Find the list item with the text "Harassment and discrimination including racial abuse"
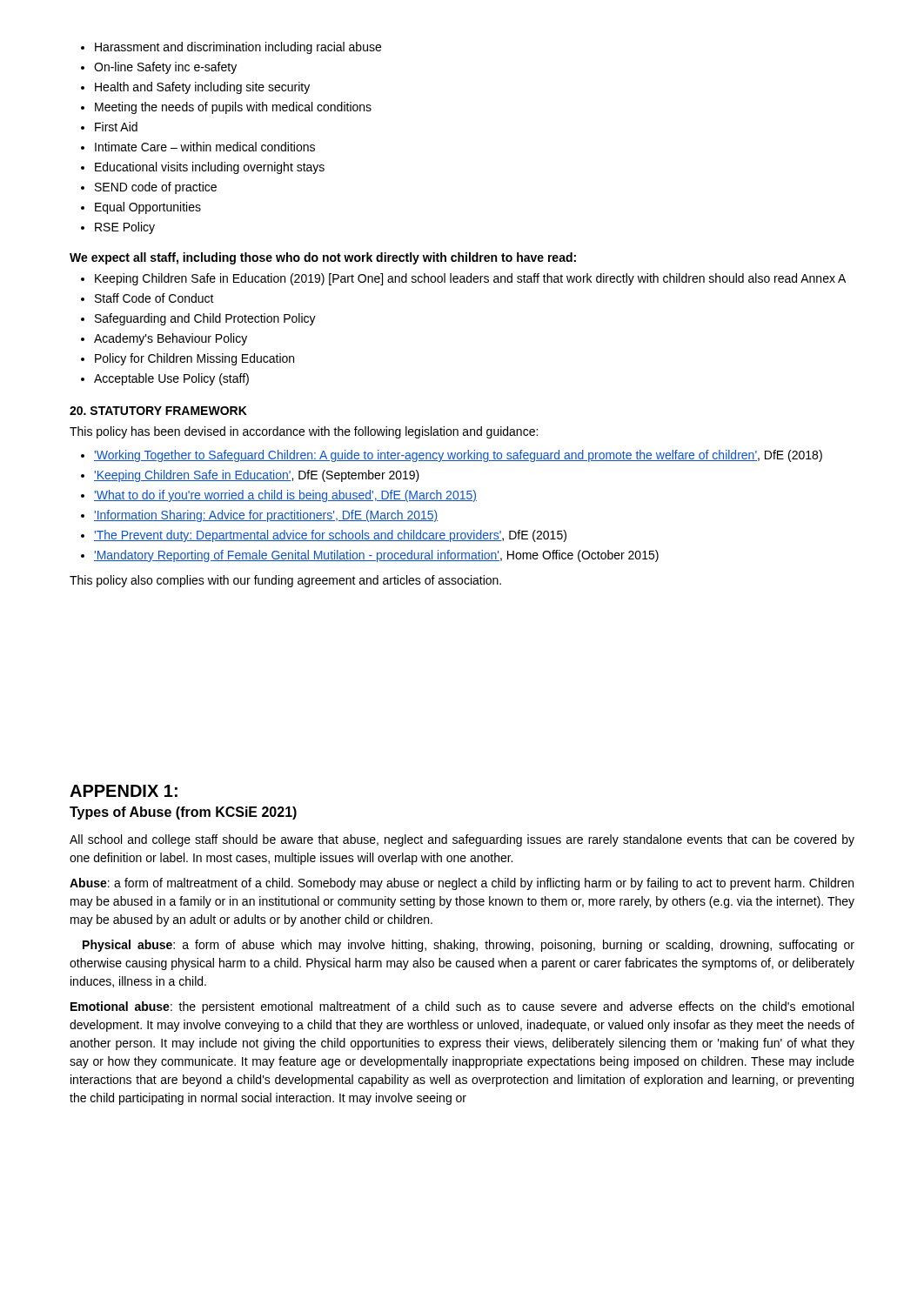The width and height of the screenshot is (924, 1305). click(238, 48)
